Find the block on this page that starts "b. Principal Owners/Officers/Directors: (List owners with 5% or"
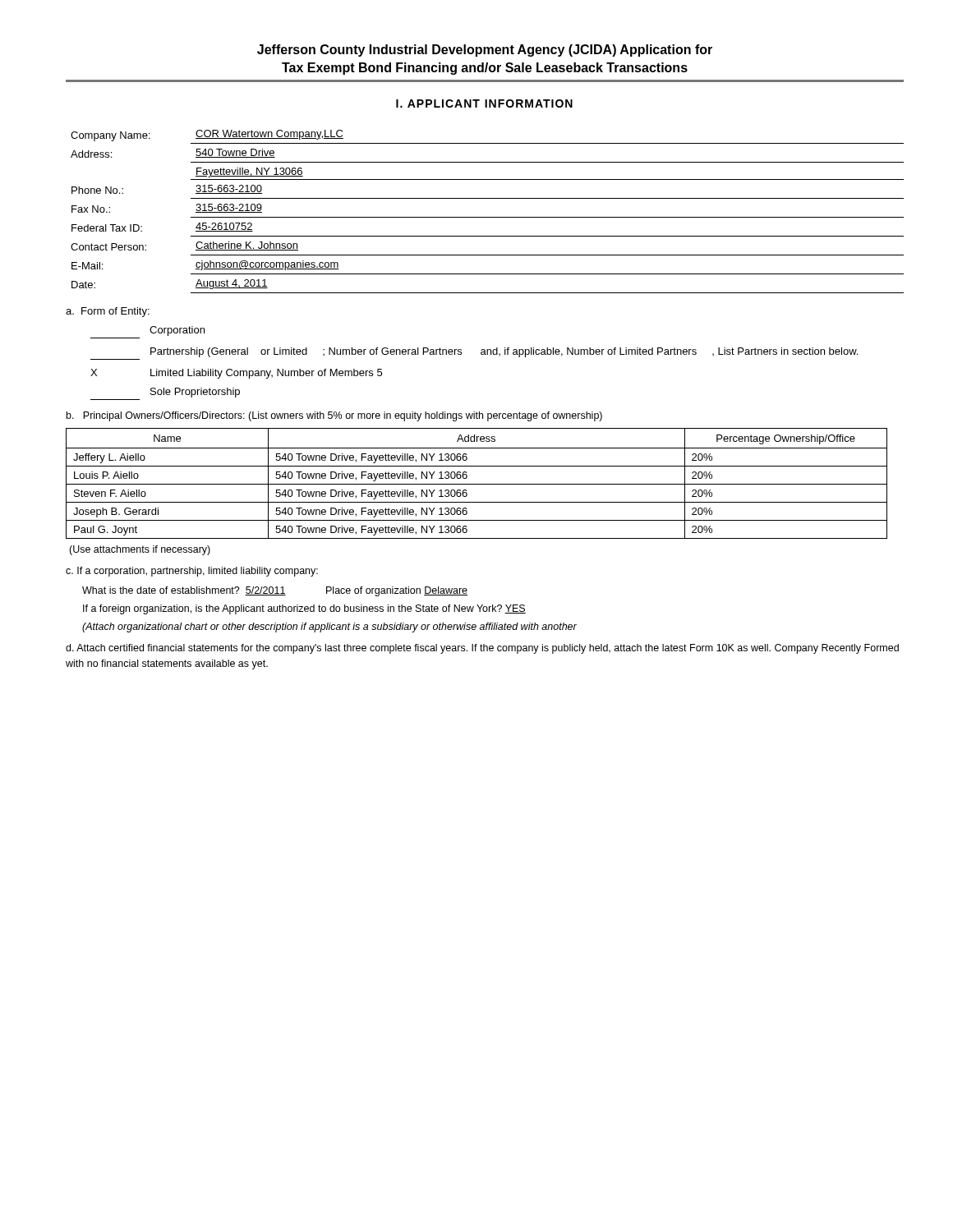 [334, 416]
